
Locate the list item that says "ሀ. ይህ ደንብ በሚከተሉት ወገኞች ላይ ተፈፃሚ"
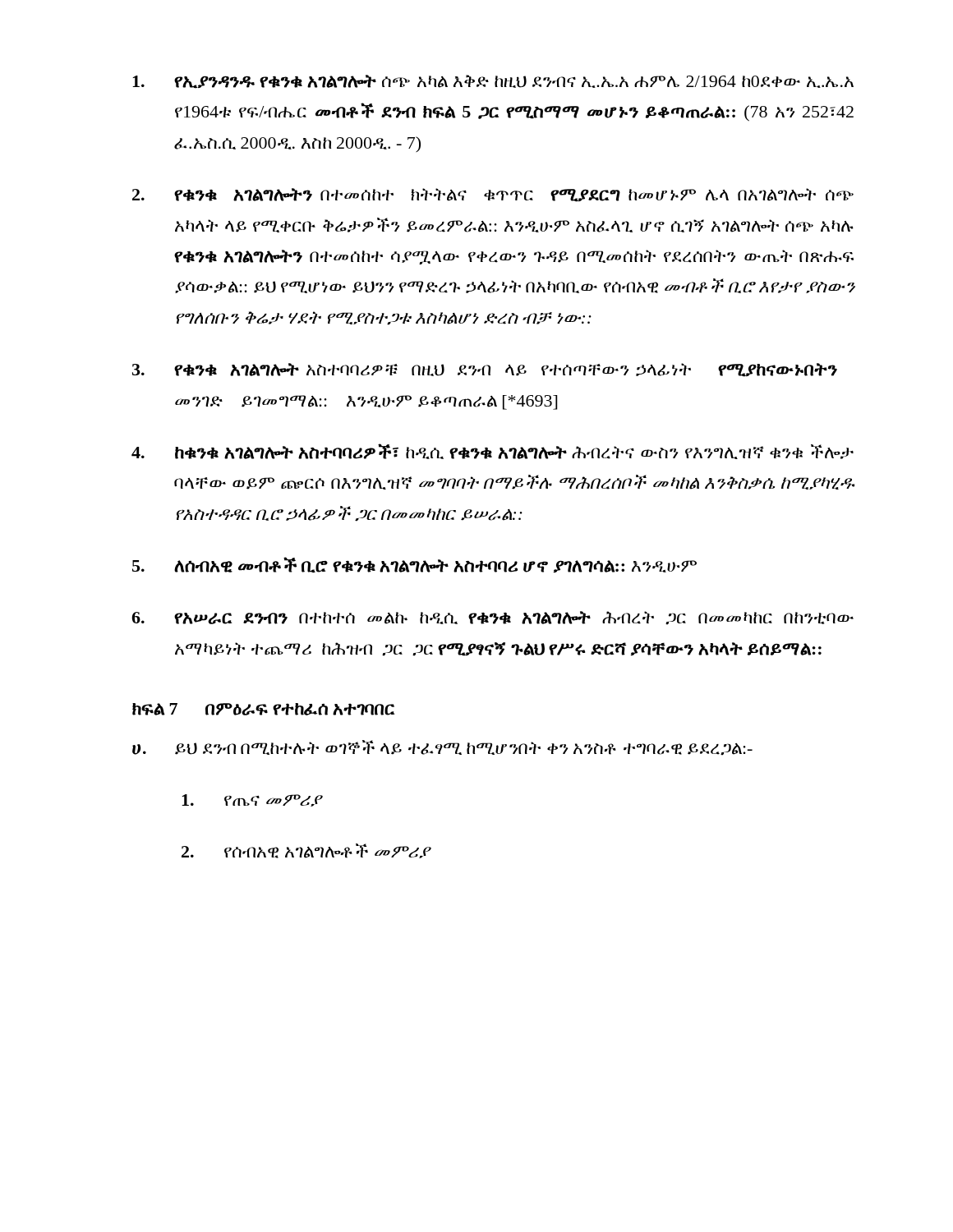(493, 748)
